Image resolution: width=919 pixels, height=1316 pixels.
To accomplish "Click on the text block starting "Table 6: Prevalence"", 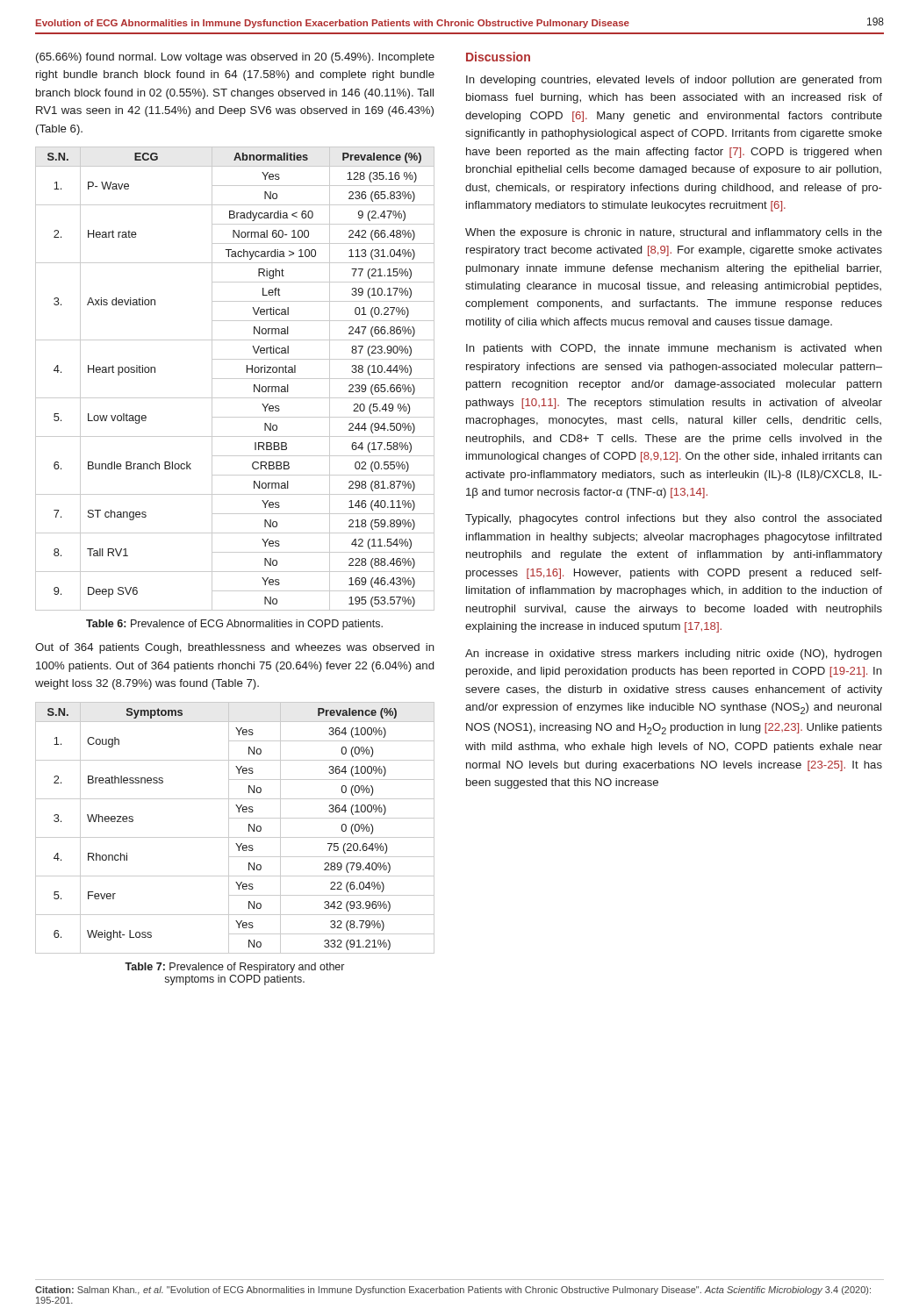I will [x=235, y=624].
